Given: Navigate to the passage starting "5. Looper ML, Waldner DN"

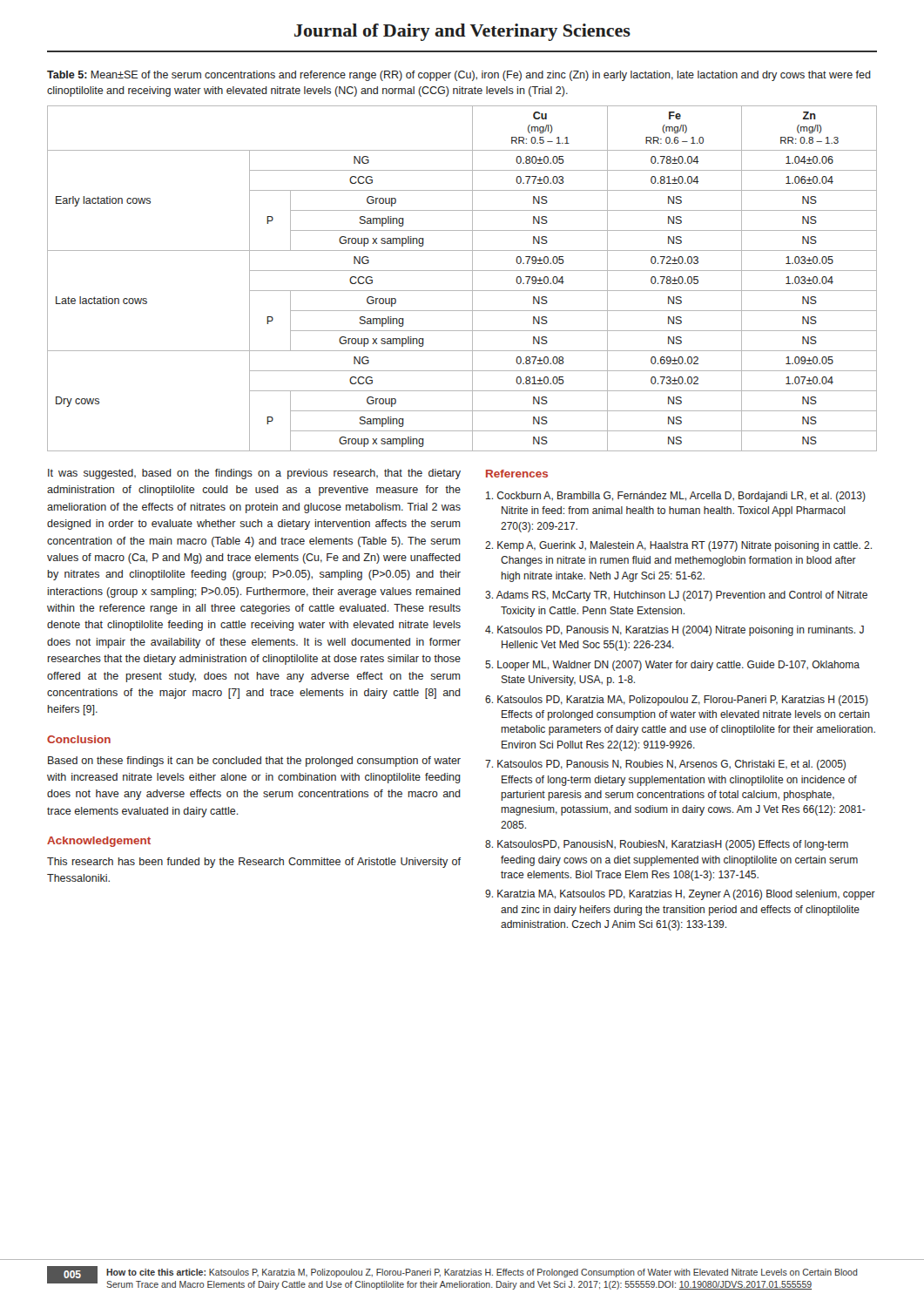Looking at the screenshot, I should [672, 672].
